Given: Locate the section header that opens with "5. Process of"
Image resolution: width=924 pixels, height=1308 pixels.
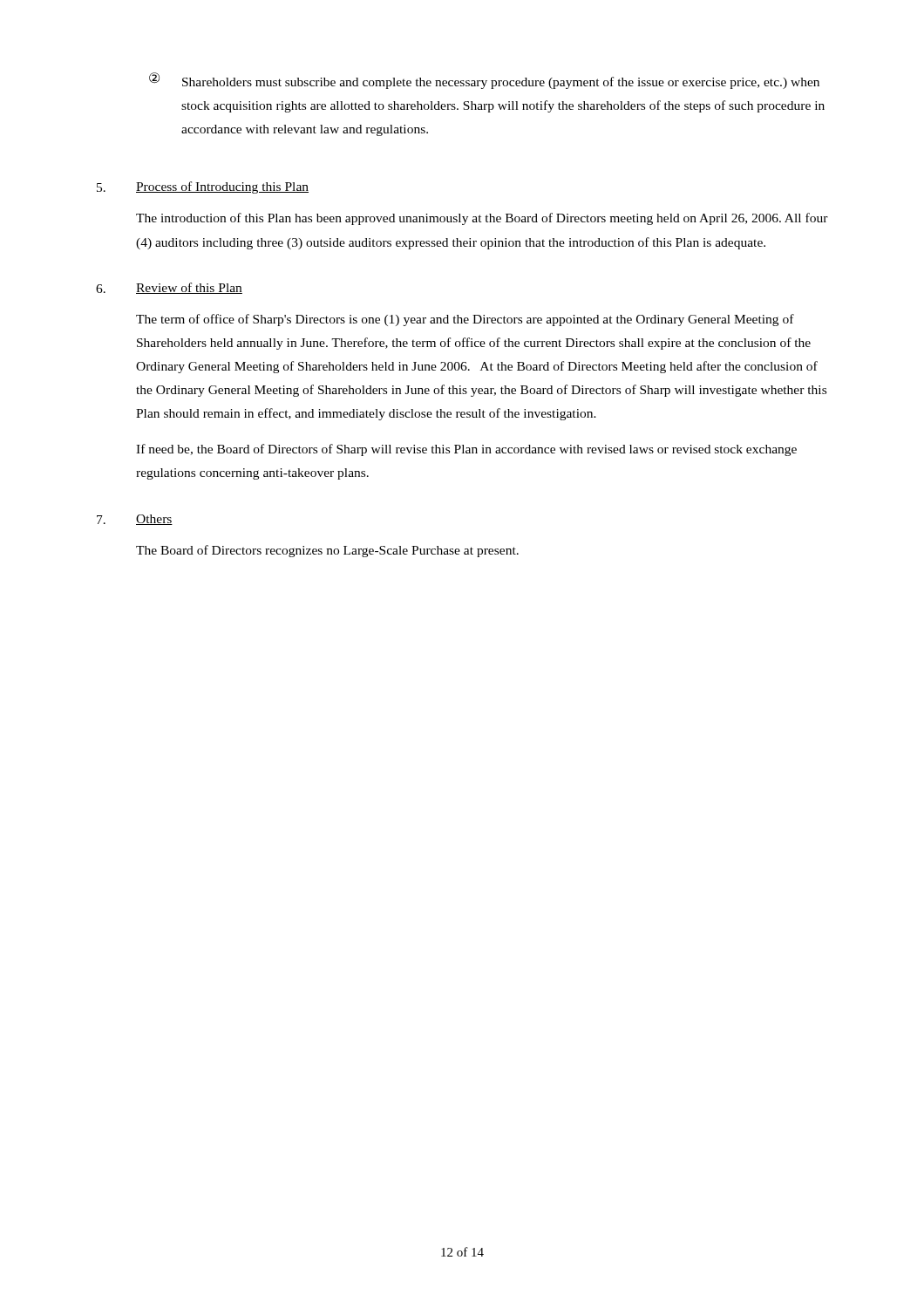Looking at the screenshot, I should point(202,187).
